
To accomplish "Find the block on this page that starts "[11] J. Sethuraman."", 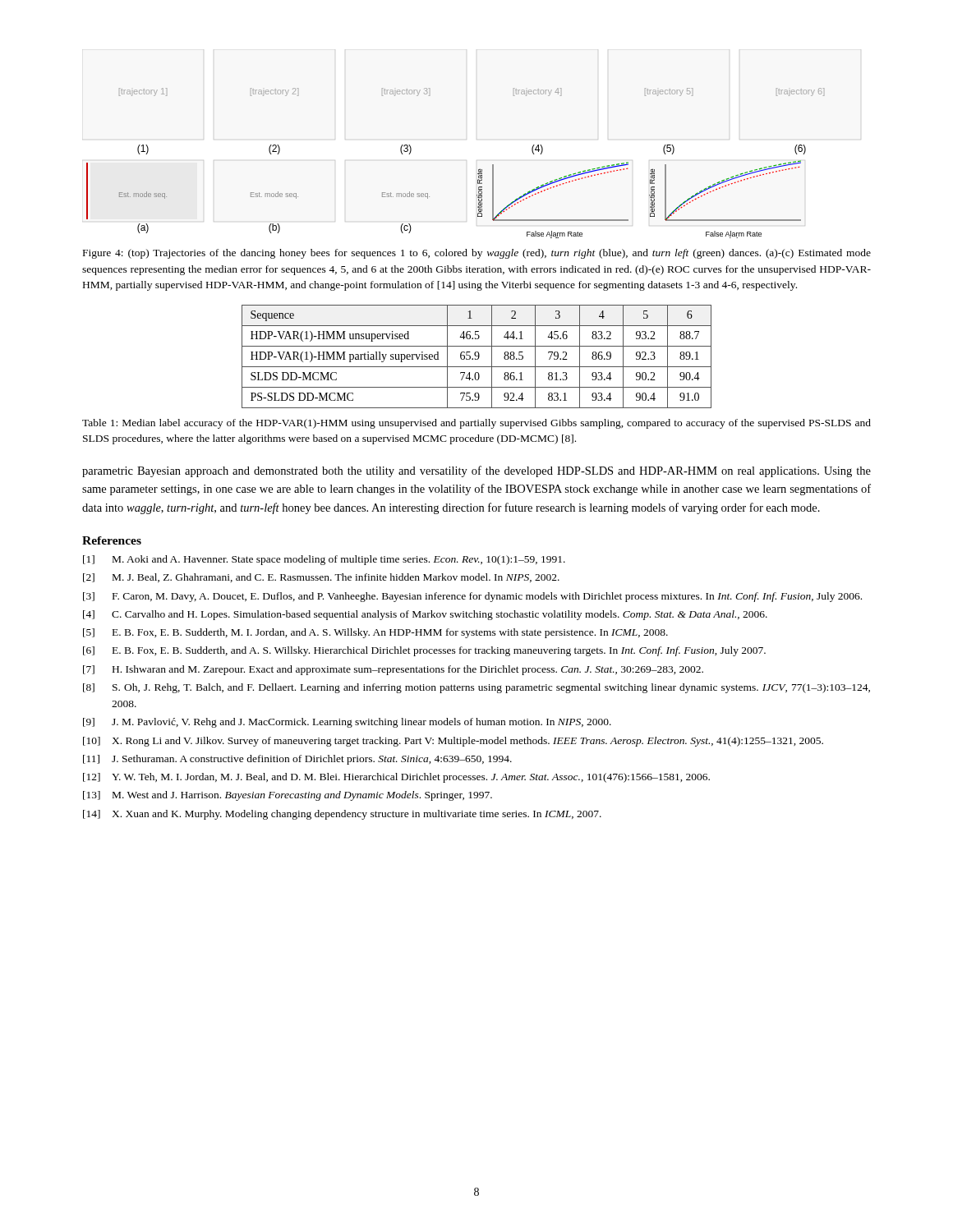I will (x=297, y=759).
